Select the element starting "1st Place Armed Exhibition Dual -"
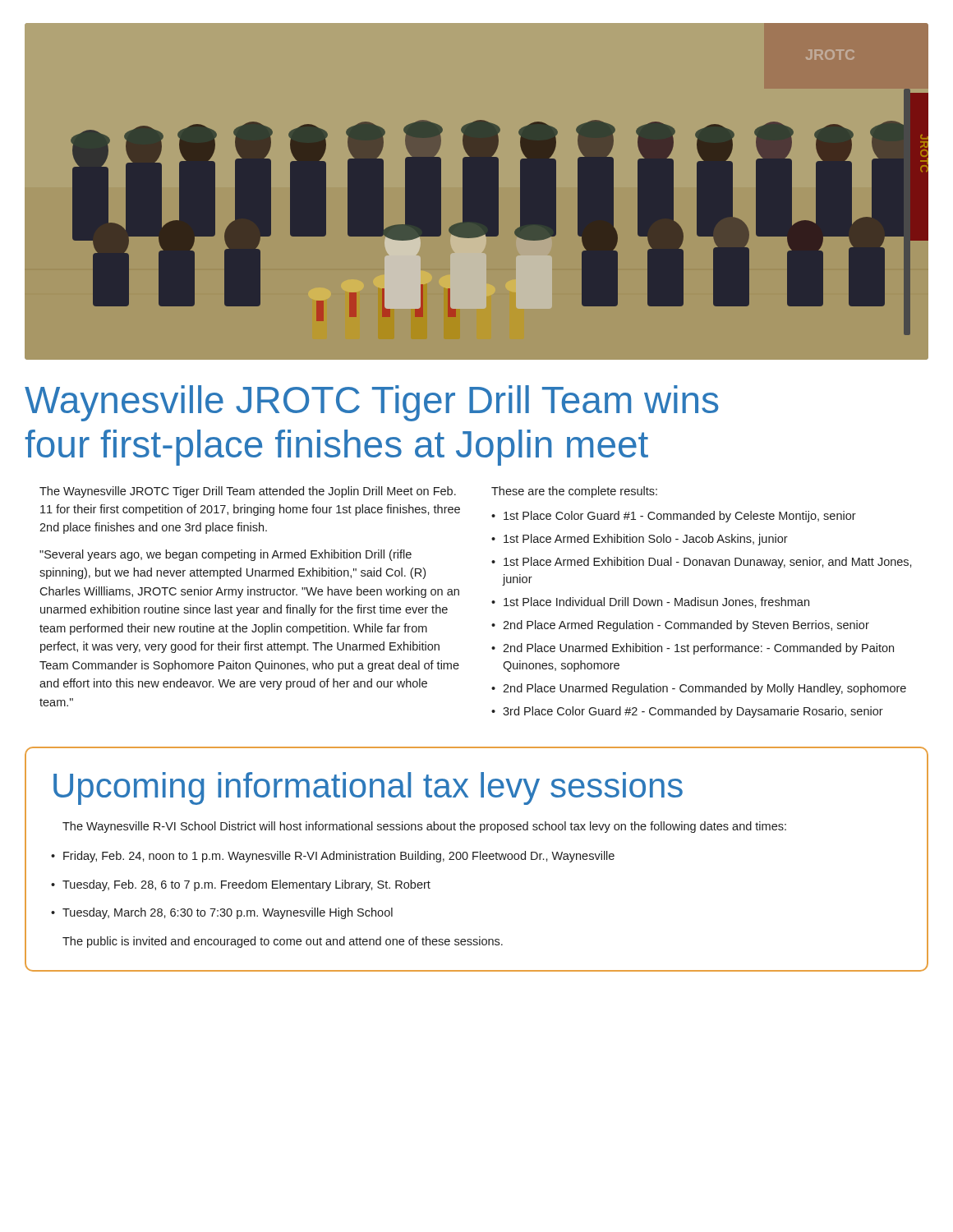Screen dimensions: 1232x953 click(708, 570)
